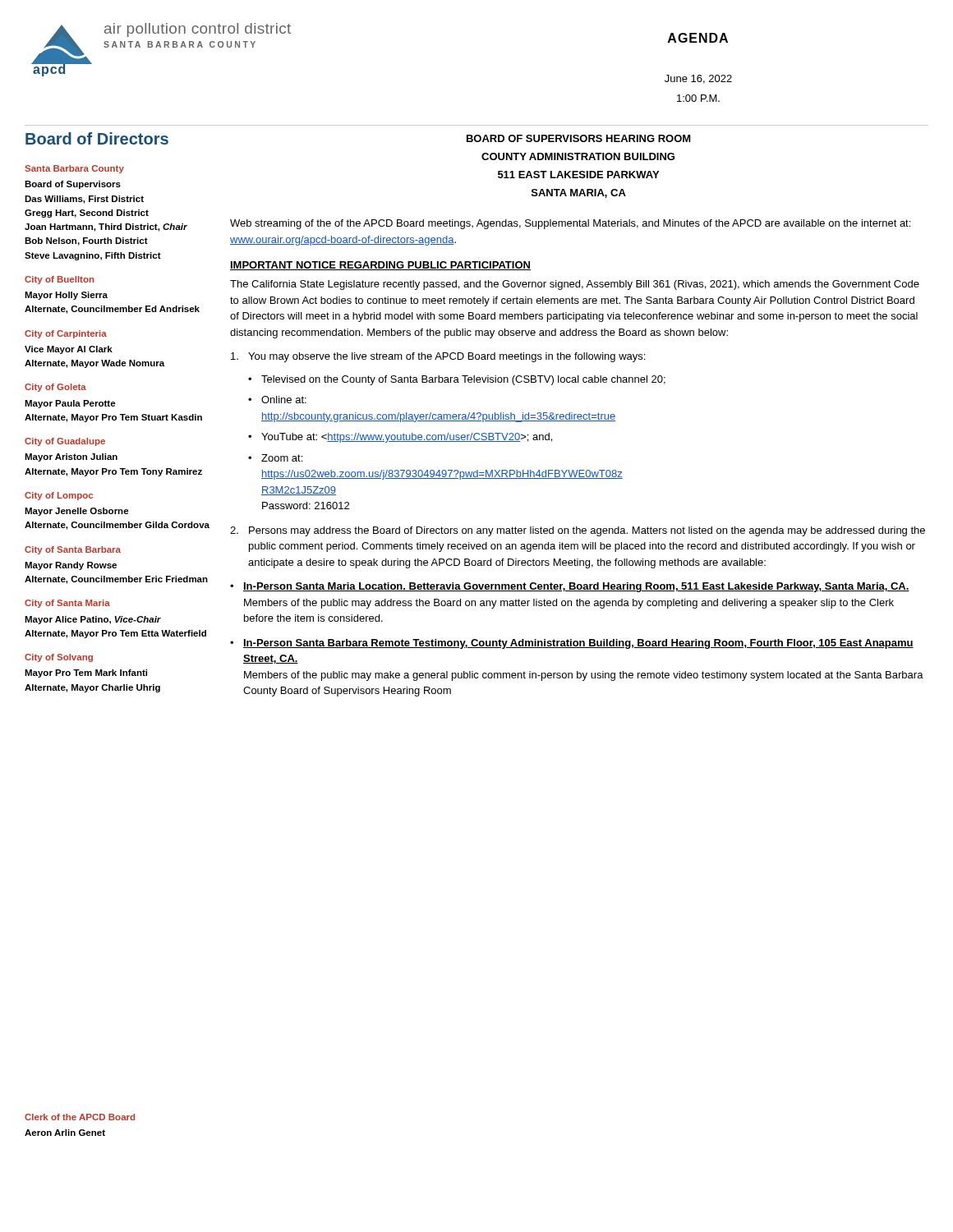The height and width of the screenshot is (1232, 953).
Task: Locate the block starting "The California State Legislature recently passed, and the"
Action: tap(575, 308)
